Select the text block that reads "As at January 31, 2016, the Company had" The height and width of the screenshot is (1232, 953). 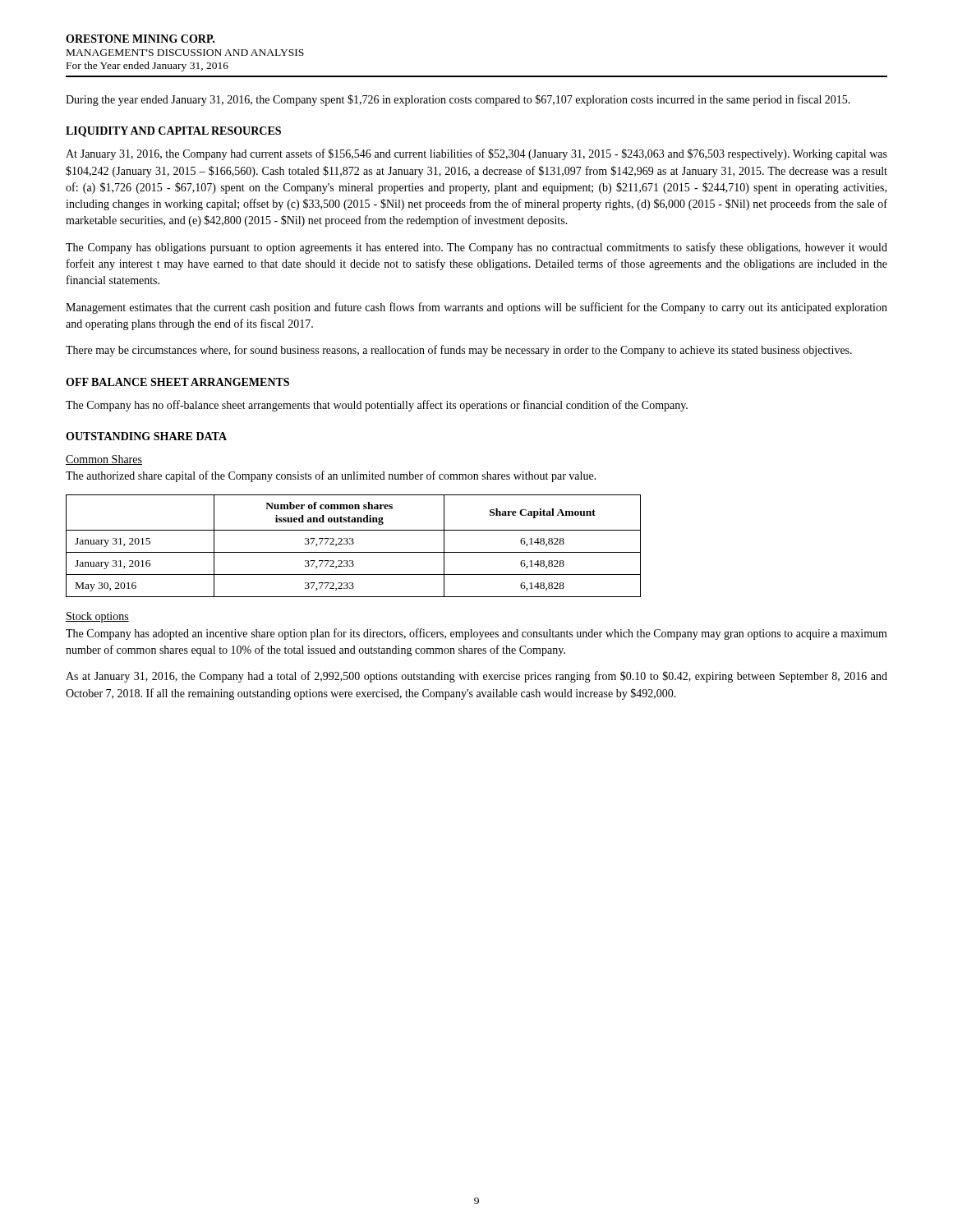coord(476,686)
